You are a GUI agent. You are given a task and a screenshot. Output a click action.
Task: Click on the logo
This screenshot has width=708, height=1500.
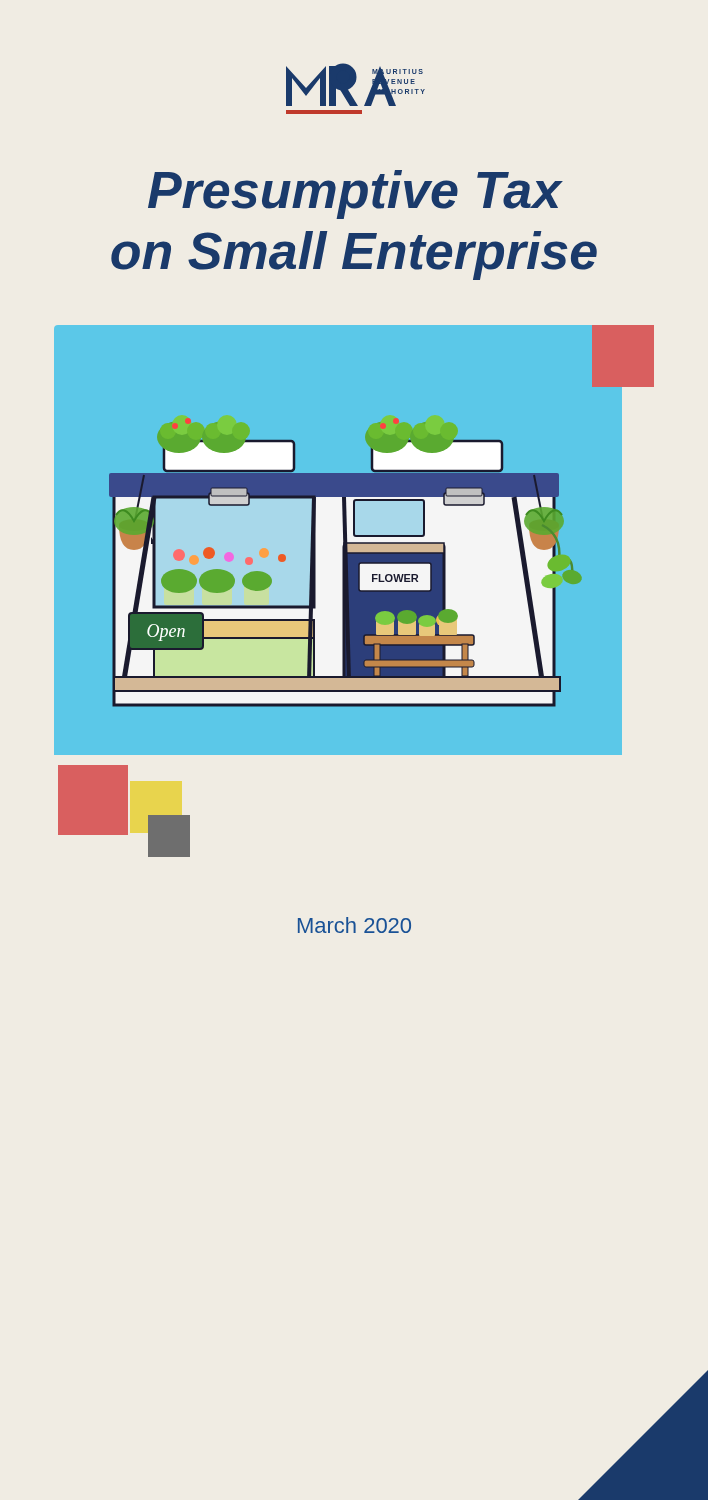pyautogui.click(x=354, y=66)
